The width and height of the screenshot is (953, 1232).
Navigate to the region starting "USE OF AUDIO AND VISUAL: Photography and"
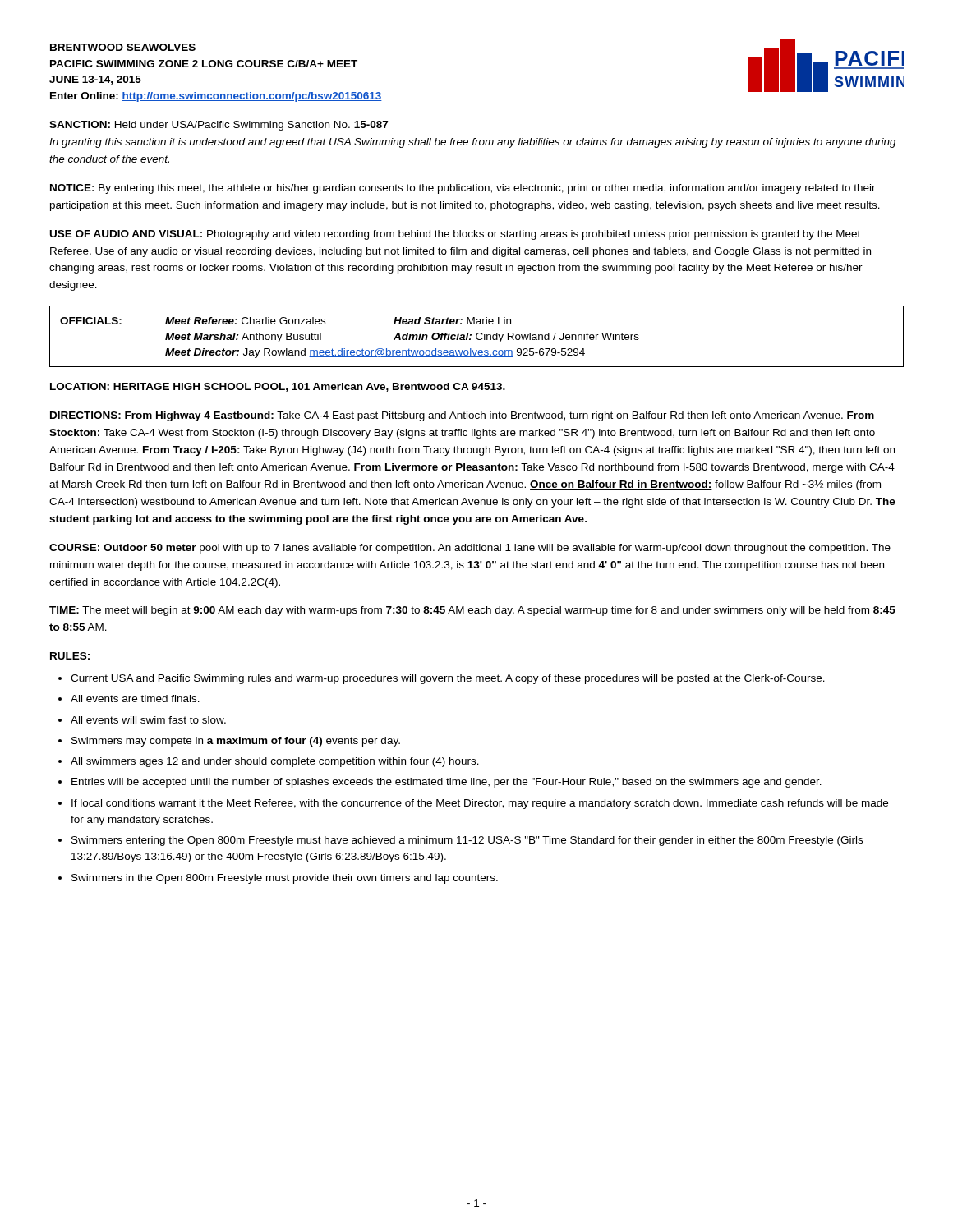[x=476, y=260]
